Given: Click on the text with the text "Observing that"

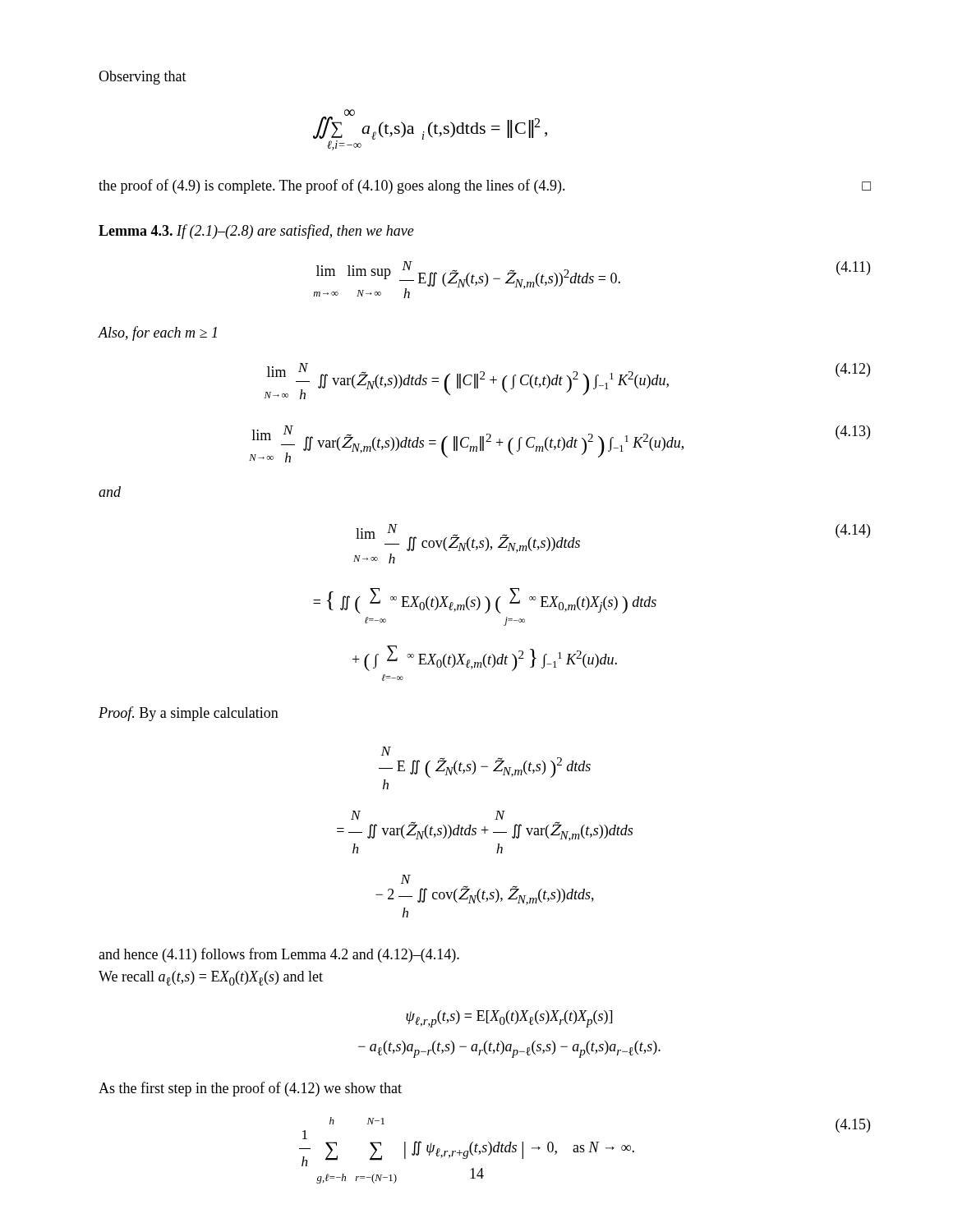Looking at the screenshot, I should coord(142,76).
